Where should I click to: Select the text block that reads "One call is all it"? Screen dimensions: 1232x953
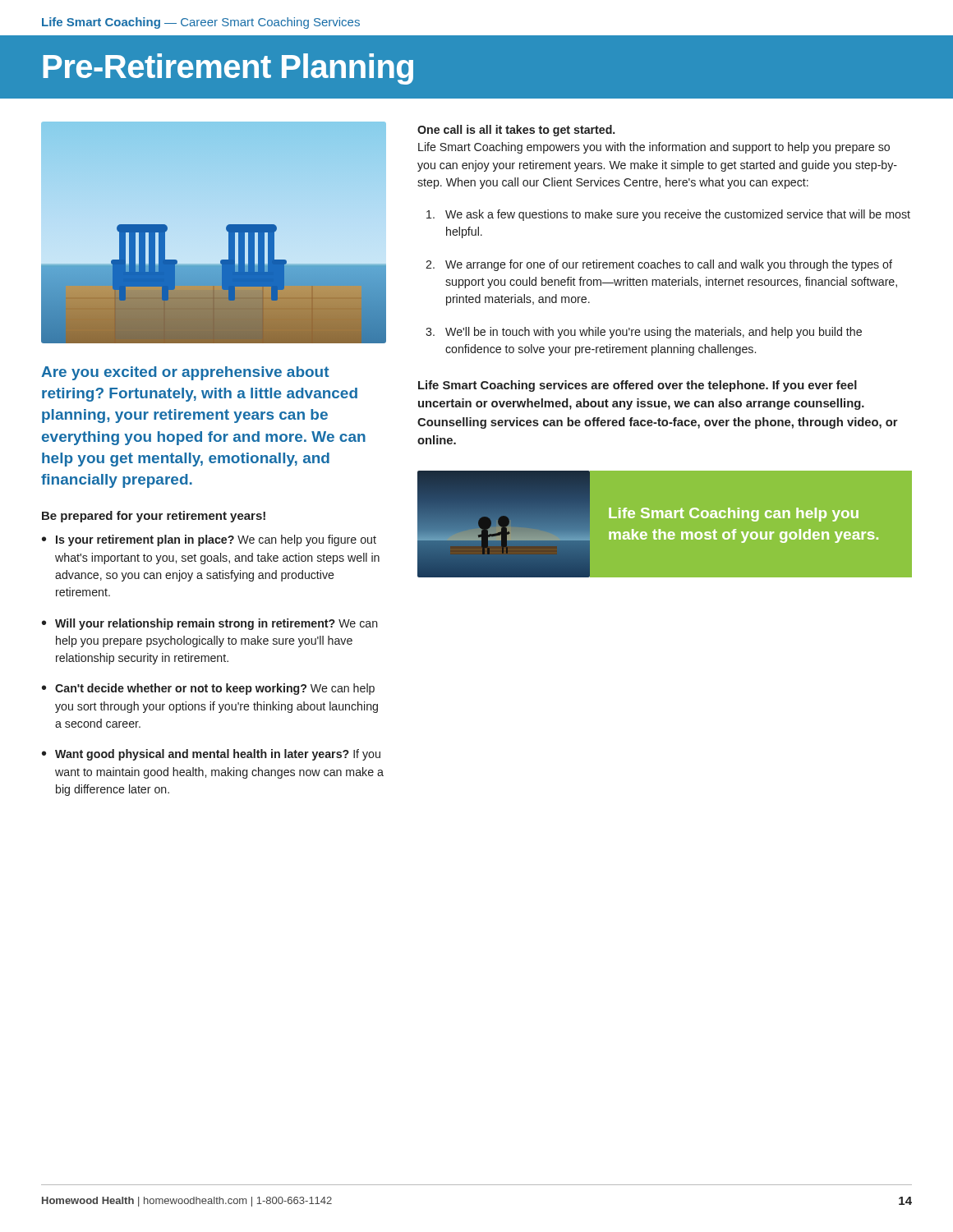[665, 157]
